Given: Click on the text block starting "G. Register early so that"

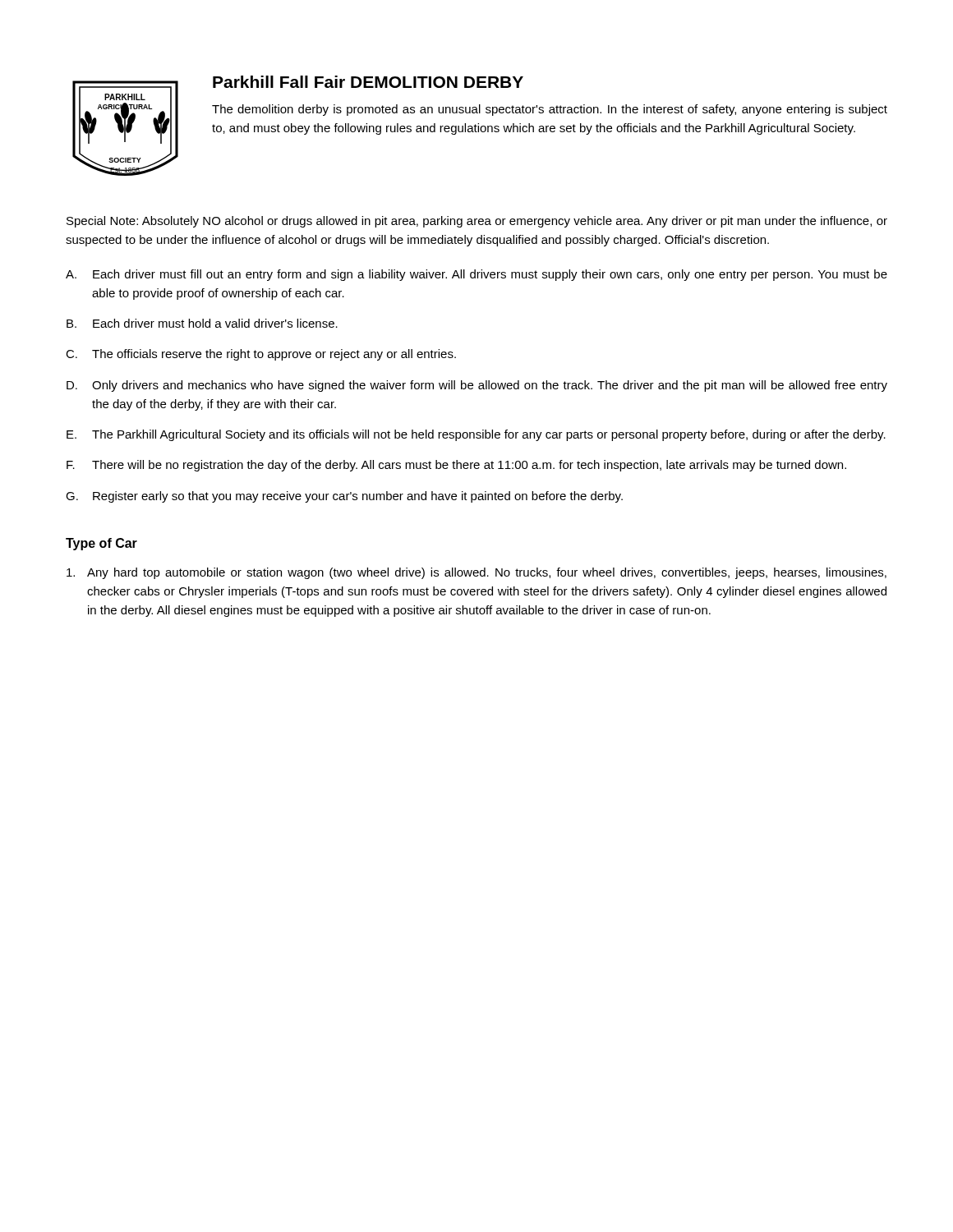Looking at the screenshot, I should [476, 495].
